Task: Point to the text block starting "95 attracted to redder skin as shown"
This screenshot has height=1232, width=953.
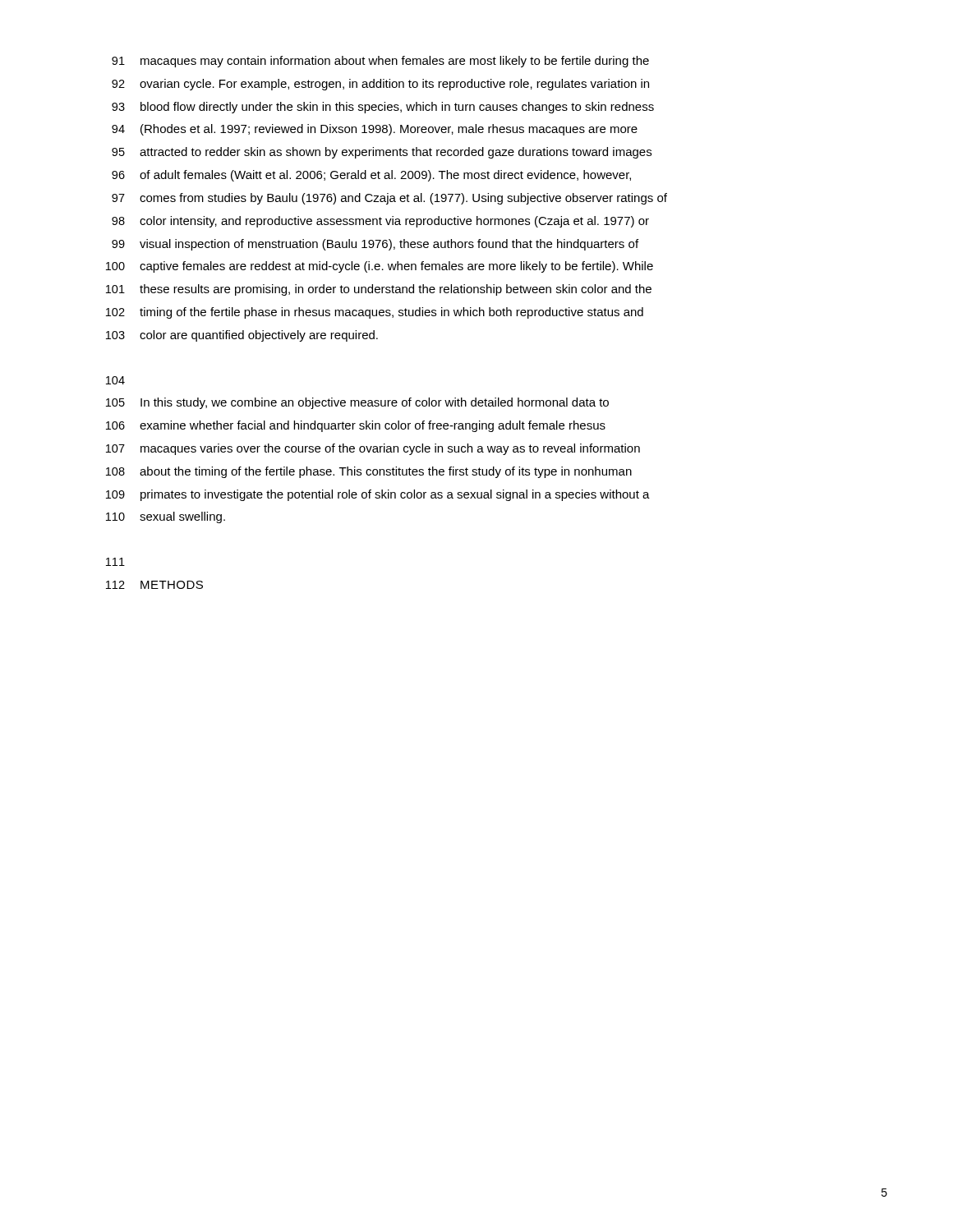Action: (x=485, y=152)
